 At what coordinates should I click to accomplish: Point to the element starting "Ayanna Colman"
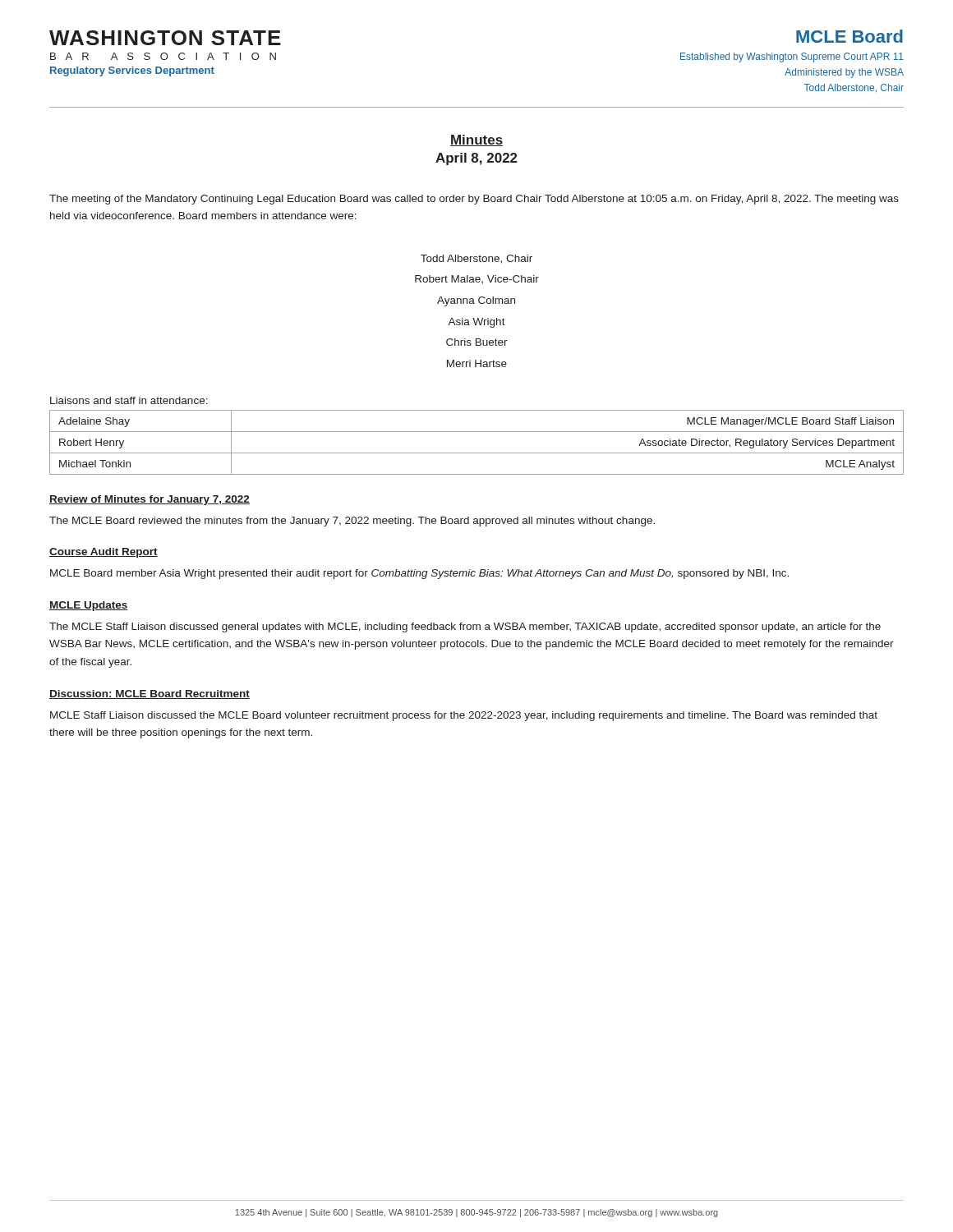click(x=476, y=300)
